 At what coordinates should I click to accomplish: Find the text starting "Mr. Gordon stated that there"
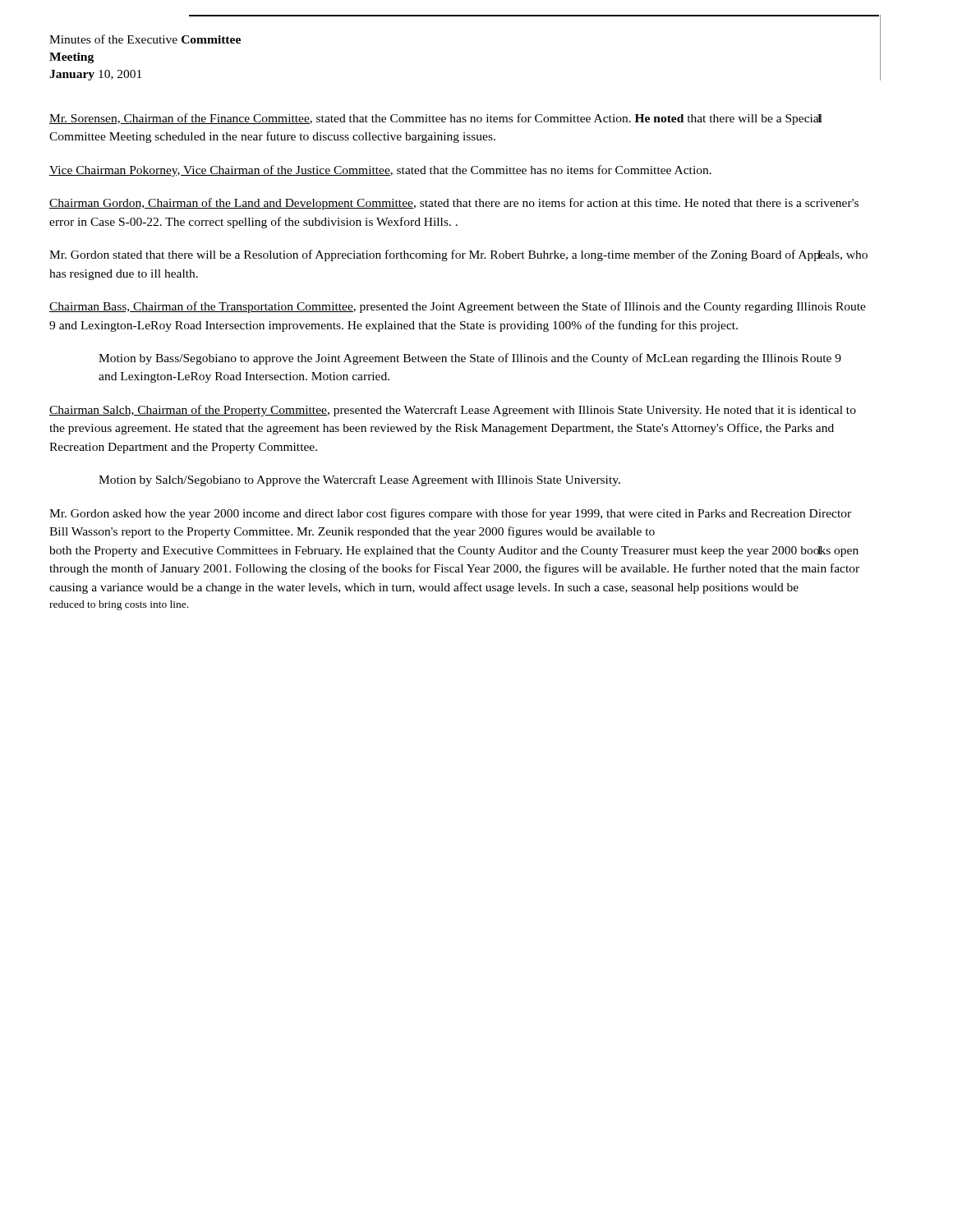point(459,263)
